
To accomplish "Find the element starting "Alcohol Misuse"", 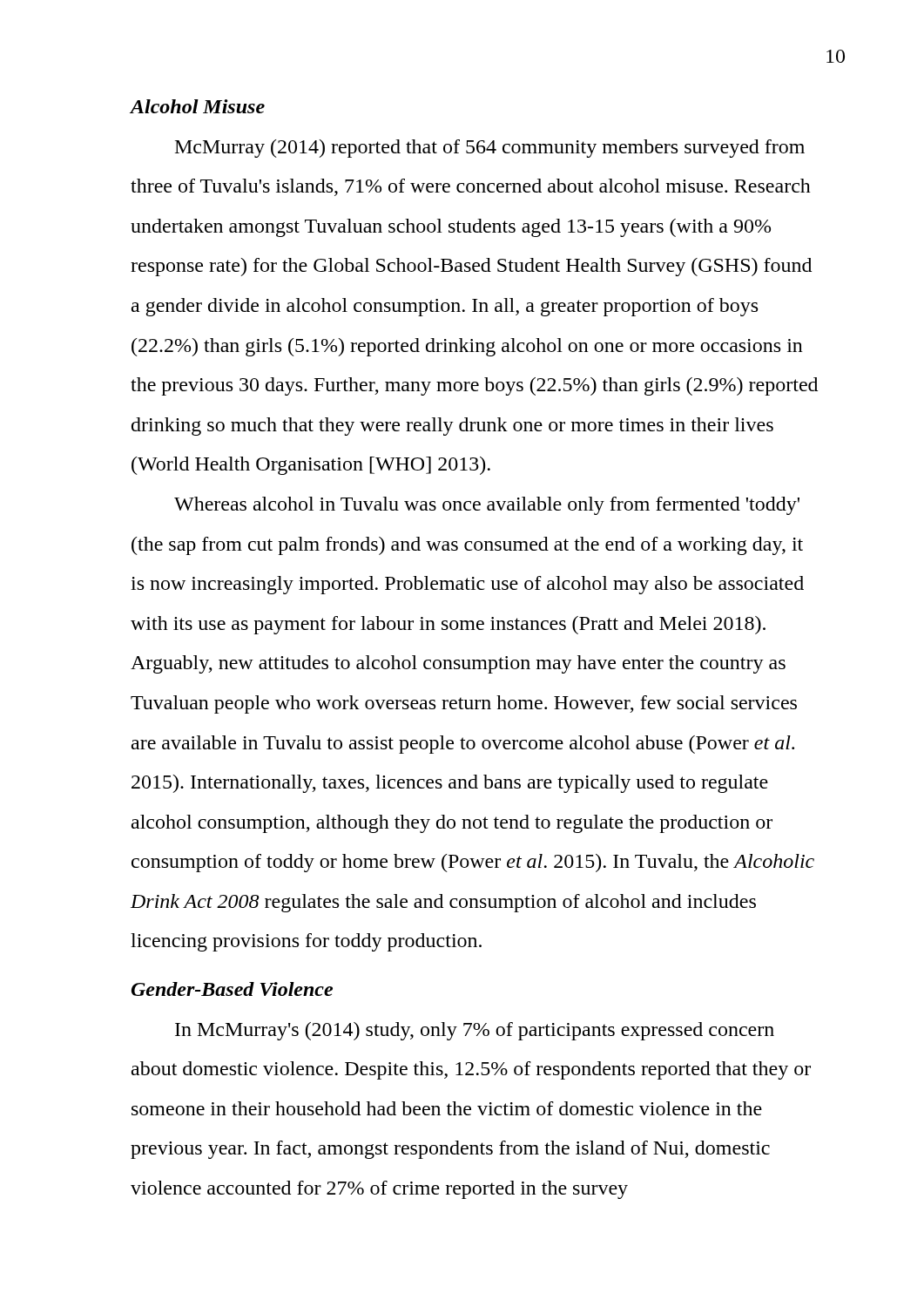I will pyautogui.click(x=198, y=106).
